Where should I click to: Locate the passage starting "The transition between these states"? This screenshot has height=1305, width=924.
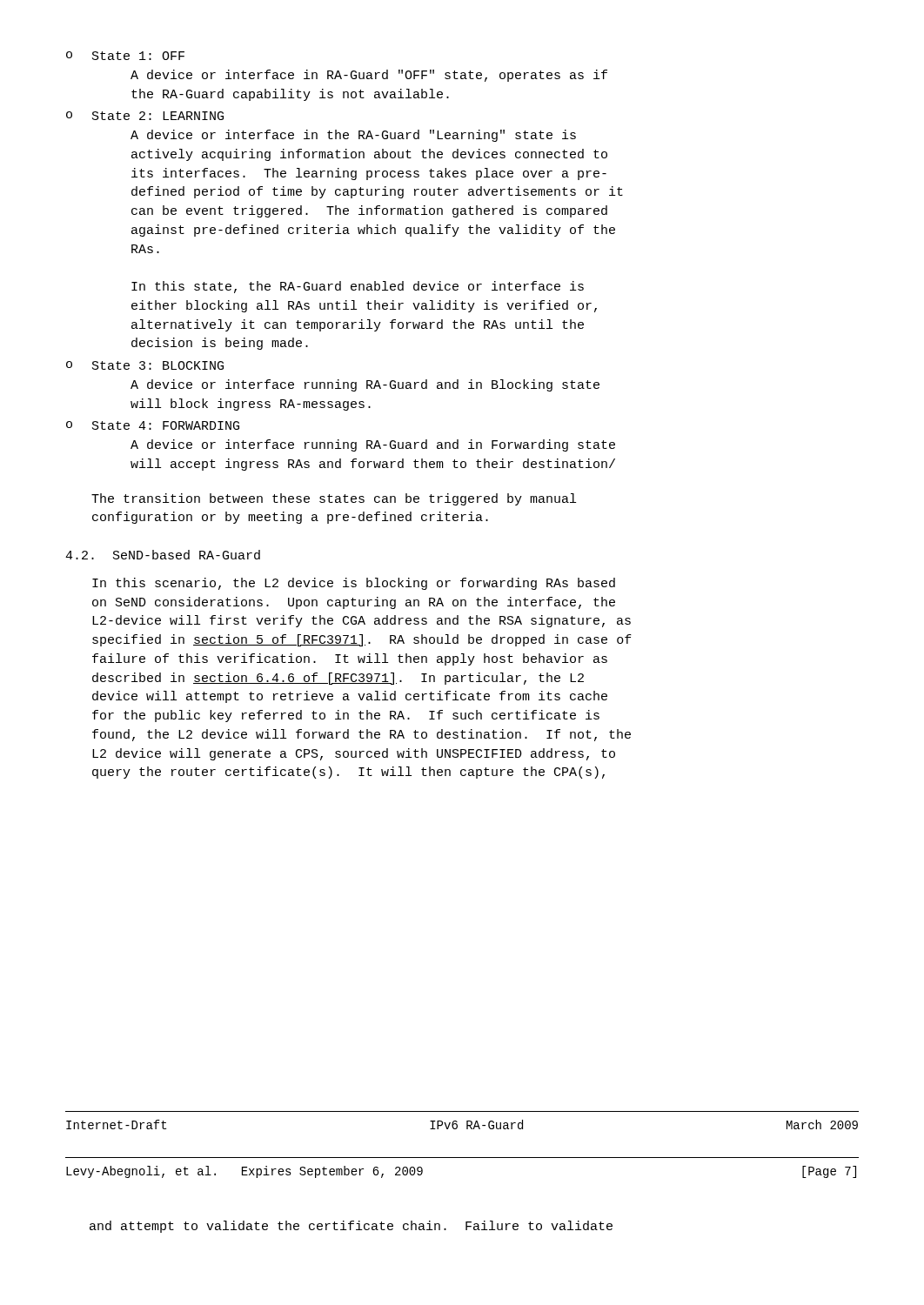pos(334,509)
